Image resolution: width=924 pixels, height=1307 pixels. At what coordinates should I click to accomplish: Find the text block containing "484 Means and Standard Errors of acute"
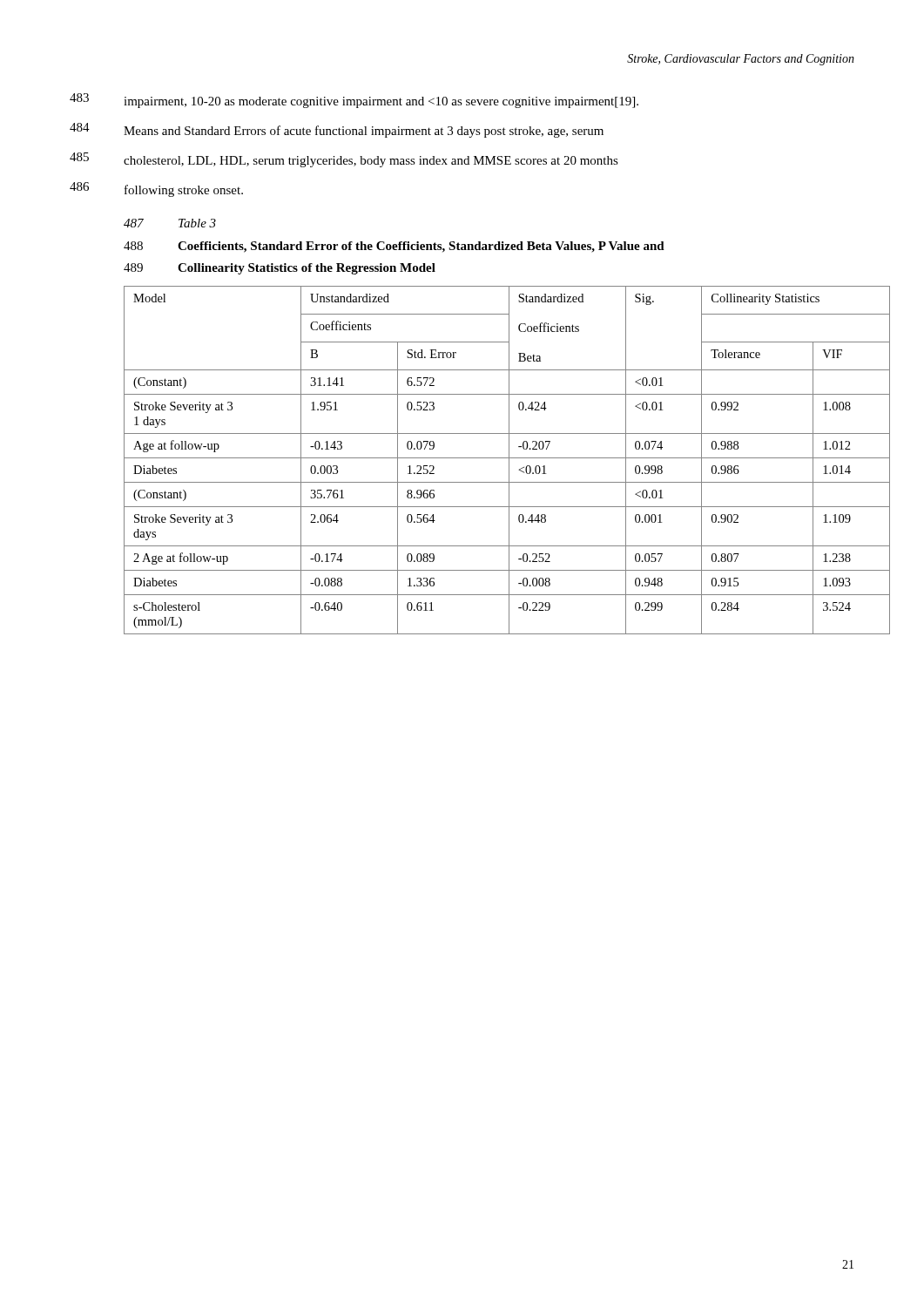click(x=462, y=131)
